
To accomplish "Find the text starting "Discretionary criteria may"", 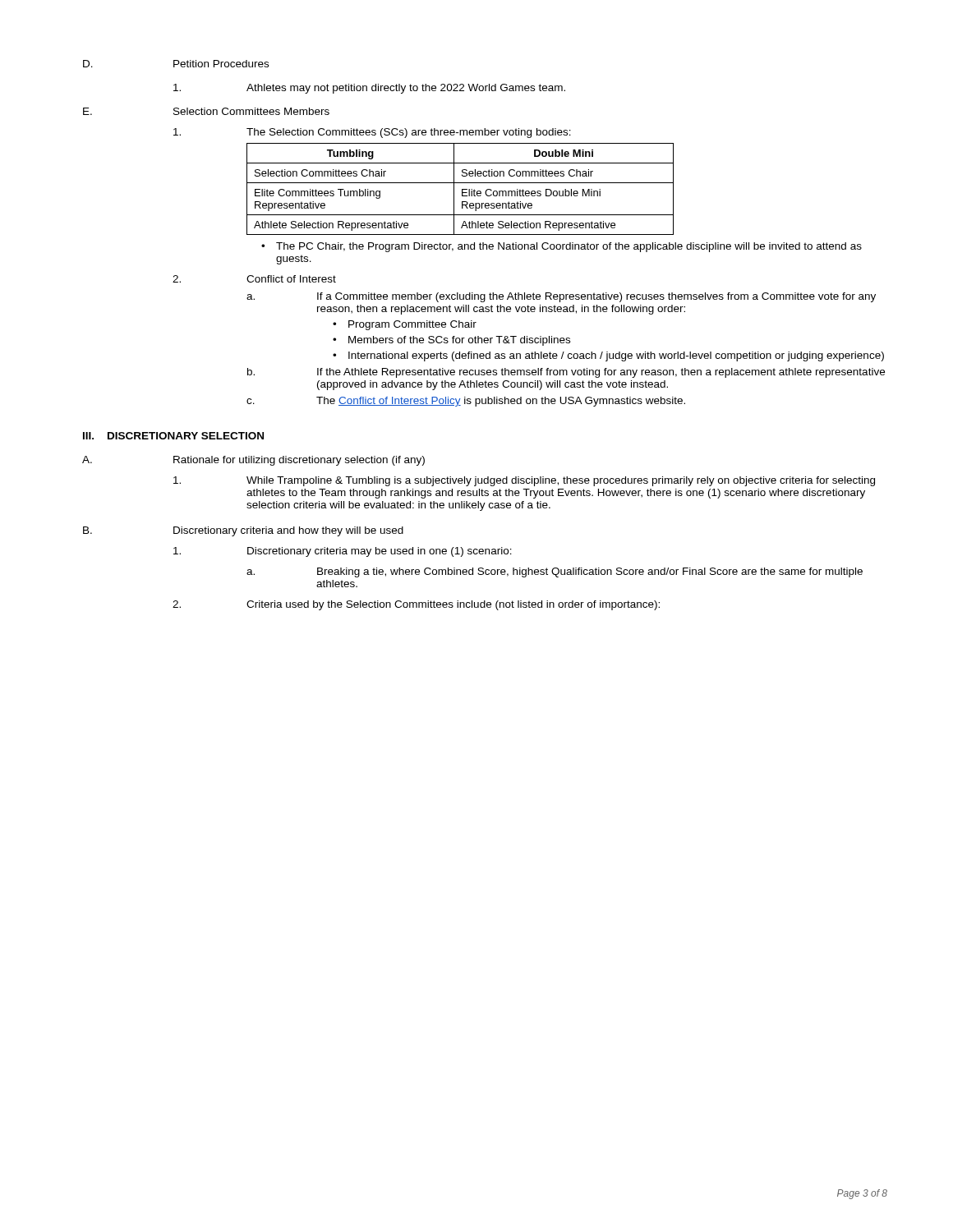I will pyautogui.click(x=530, y=567).
